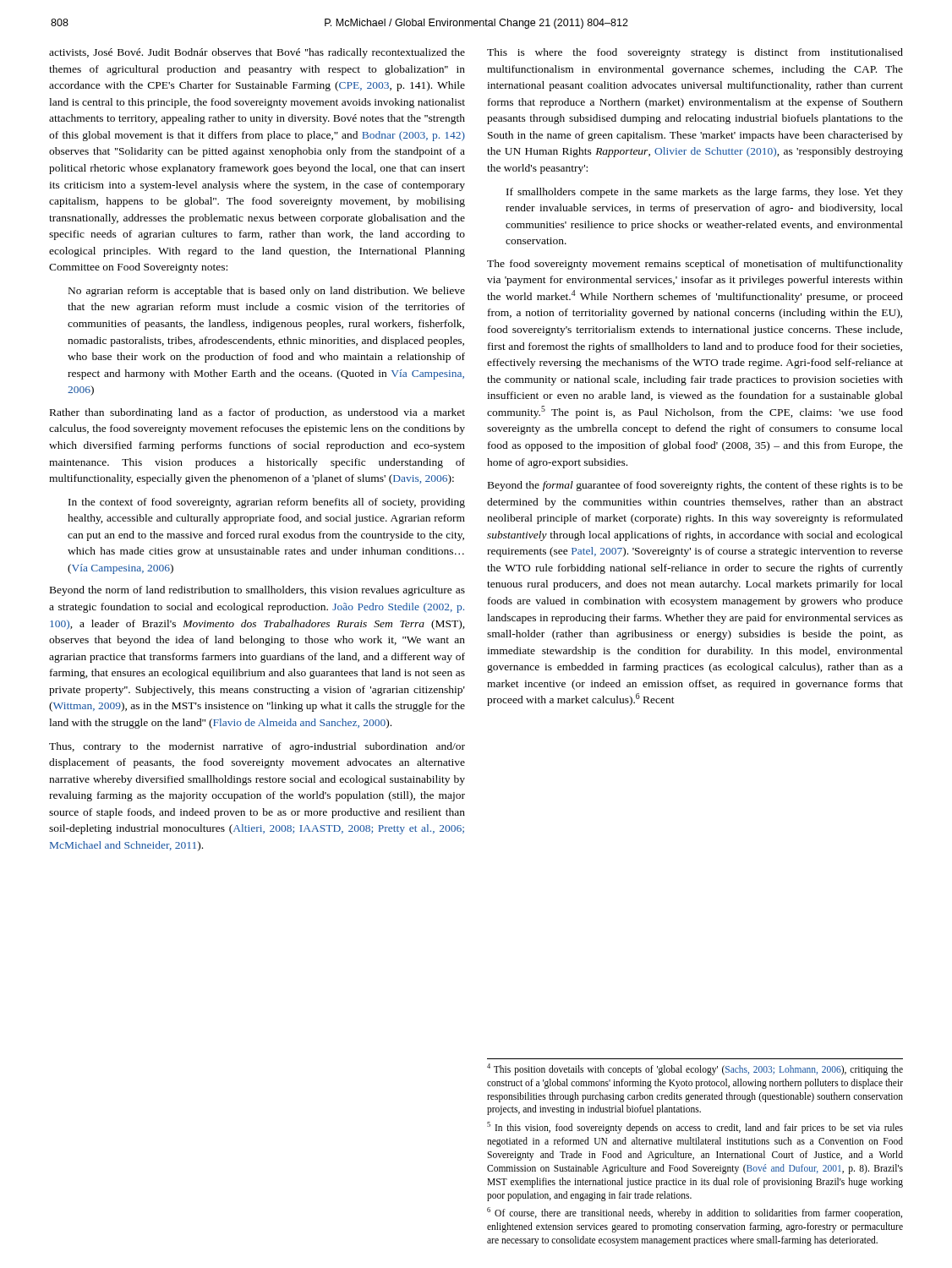Where is the passage that starts "activists, José Bové. Judit Bodnár"?
Image resolution: width=952 pixels, height=1268 pixels.
pos(257,160)
